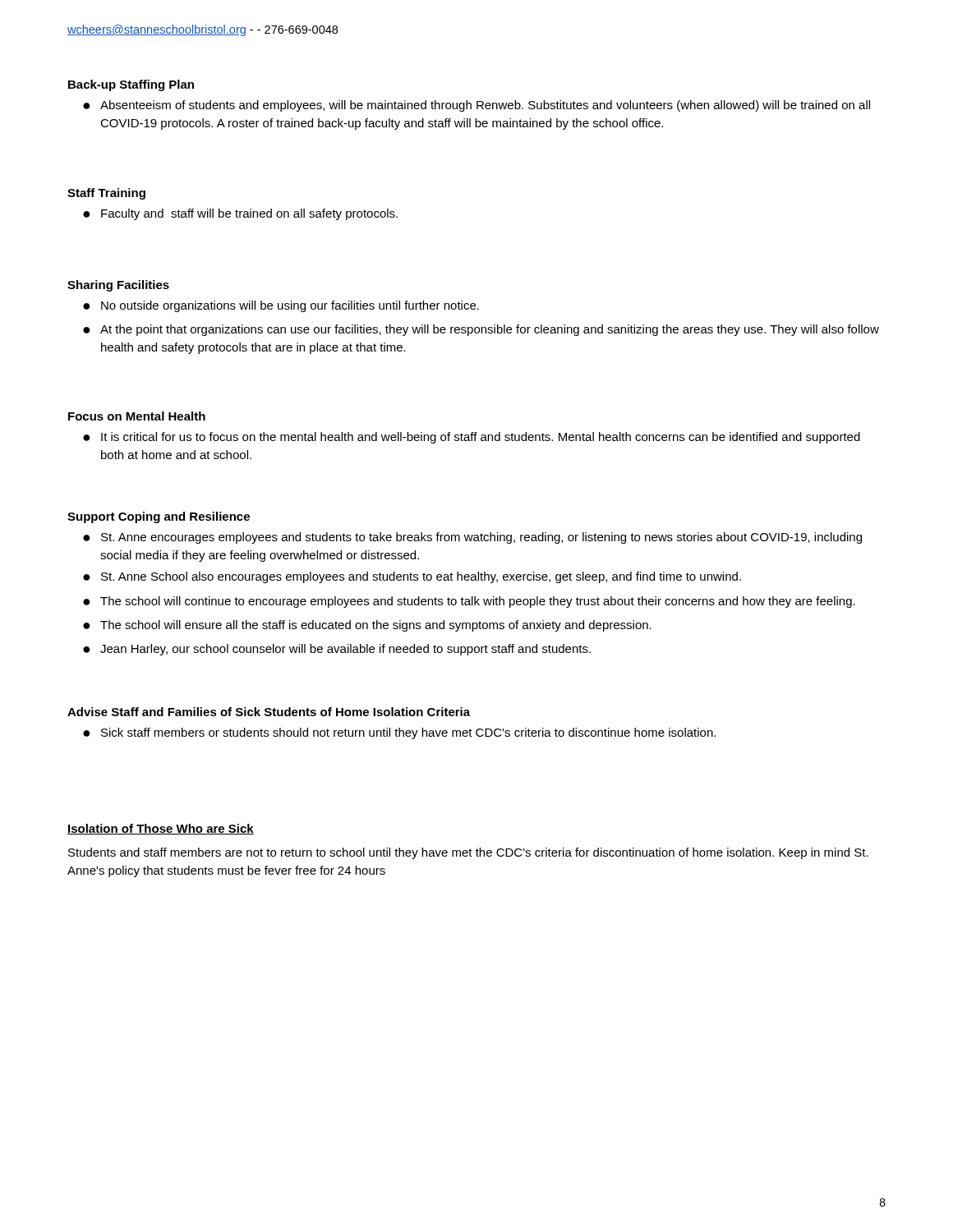Point to the block beginning "● Absenteeism of students and employees,"
This screenshot has width=953, height=1232.
[484, 114]
